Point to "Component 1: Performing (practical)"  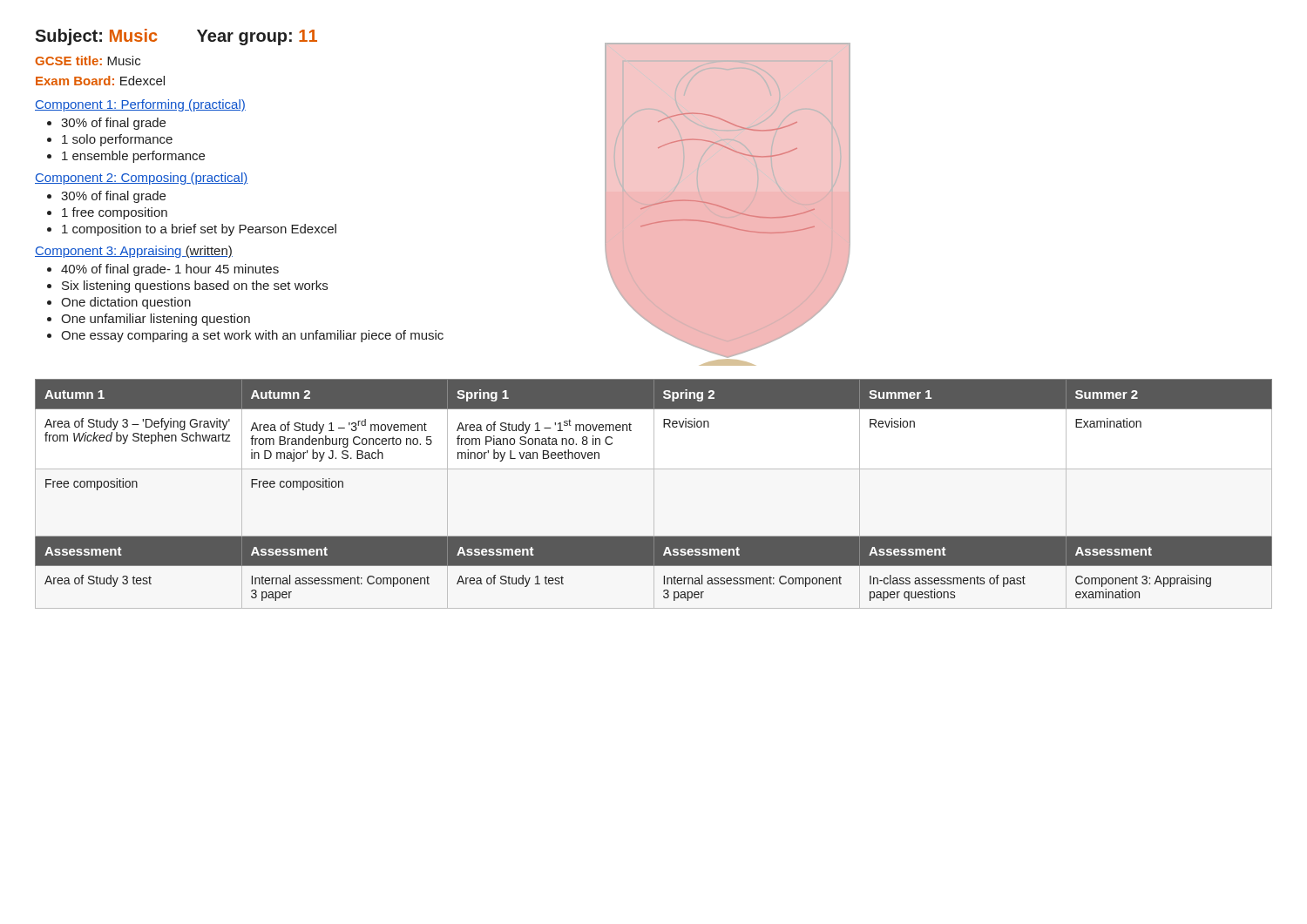[140, 105]
